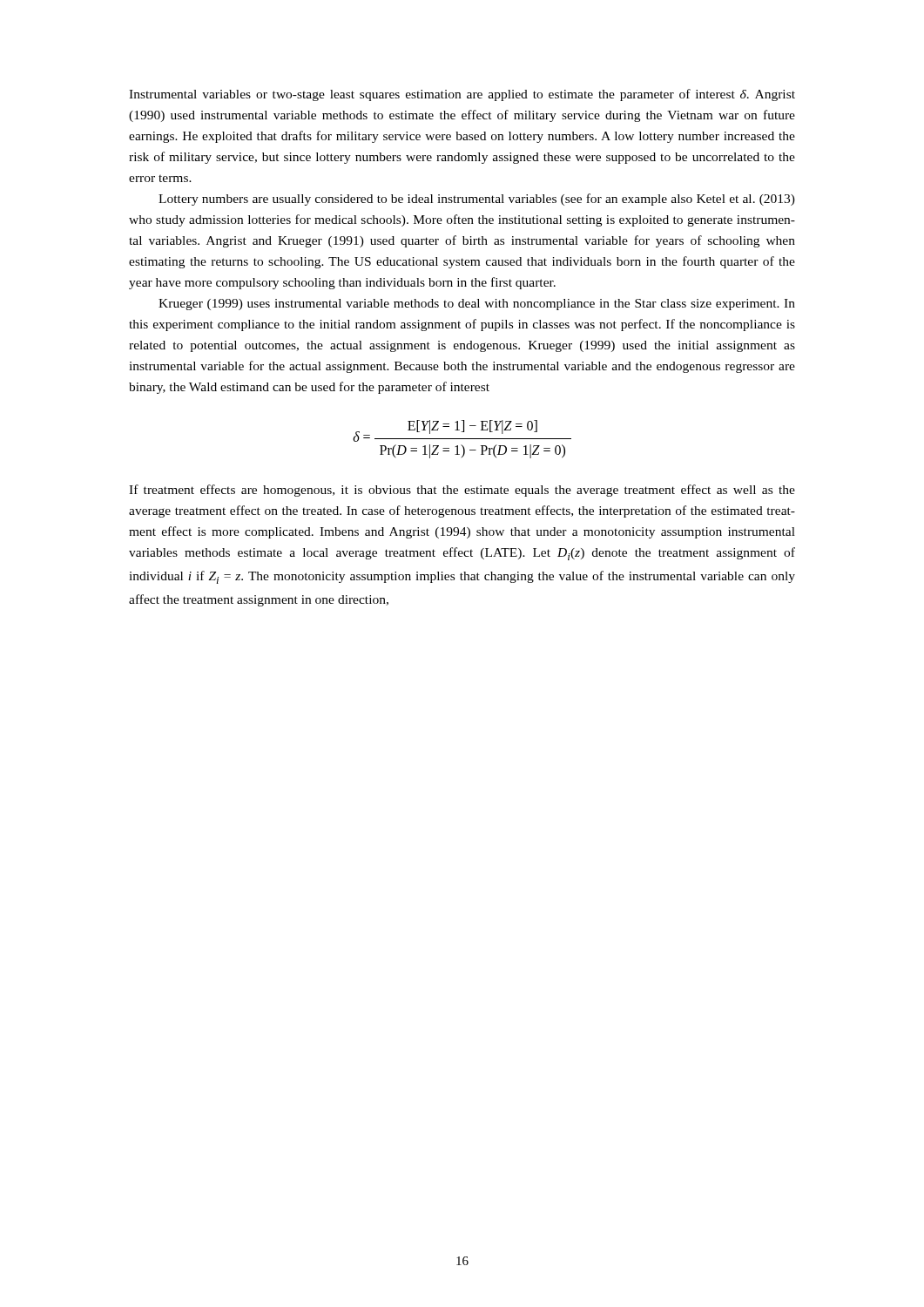Click the formula that begins "δ = E[Y|Z ="
Viewport: 924px width, 1307px height.
[x=462, y=438]
